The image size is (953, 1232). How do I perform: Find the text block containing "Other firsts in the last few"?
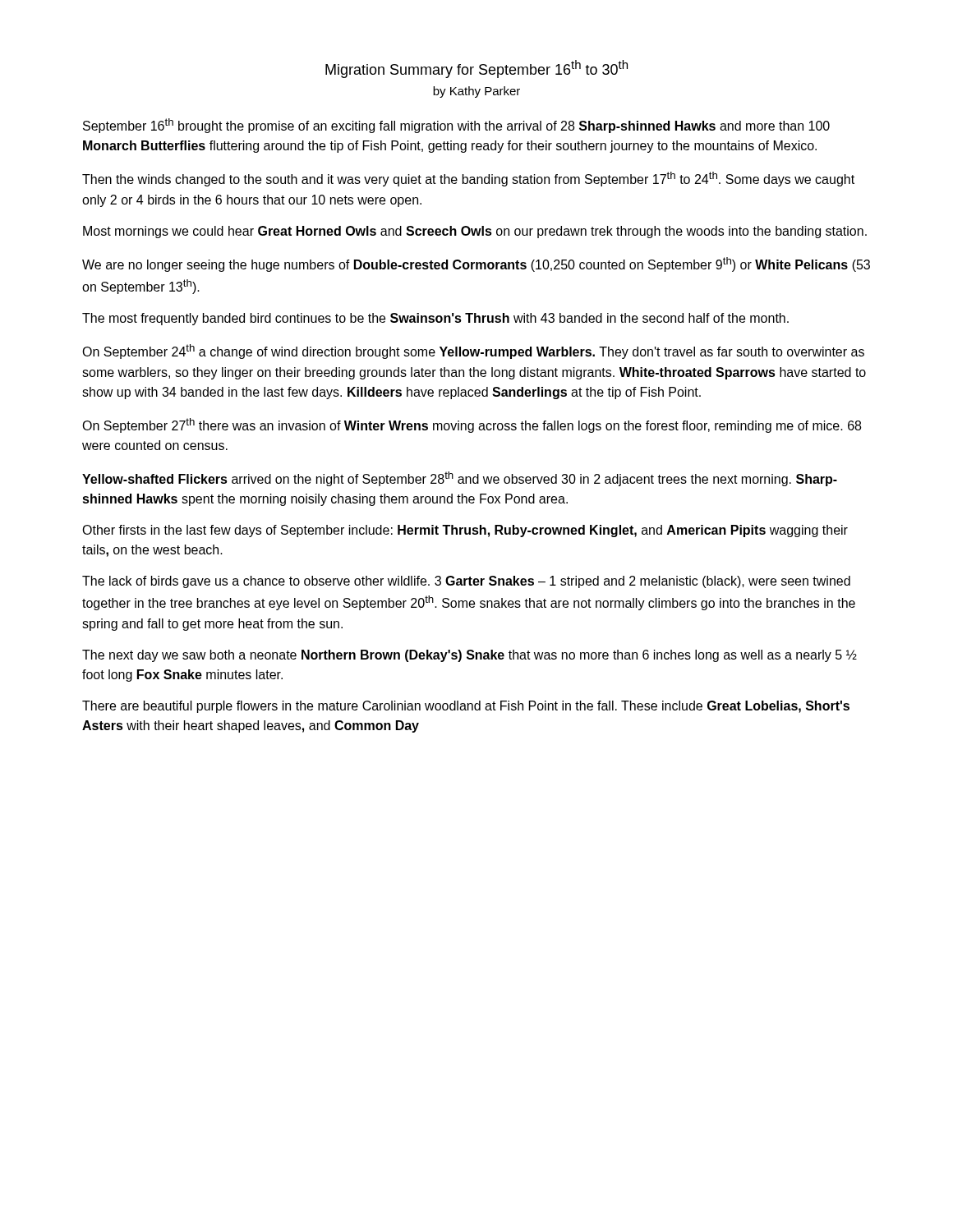(x=465, y=540)
